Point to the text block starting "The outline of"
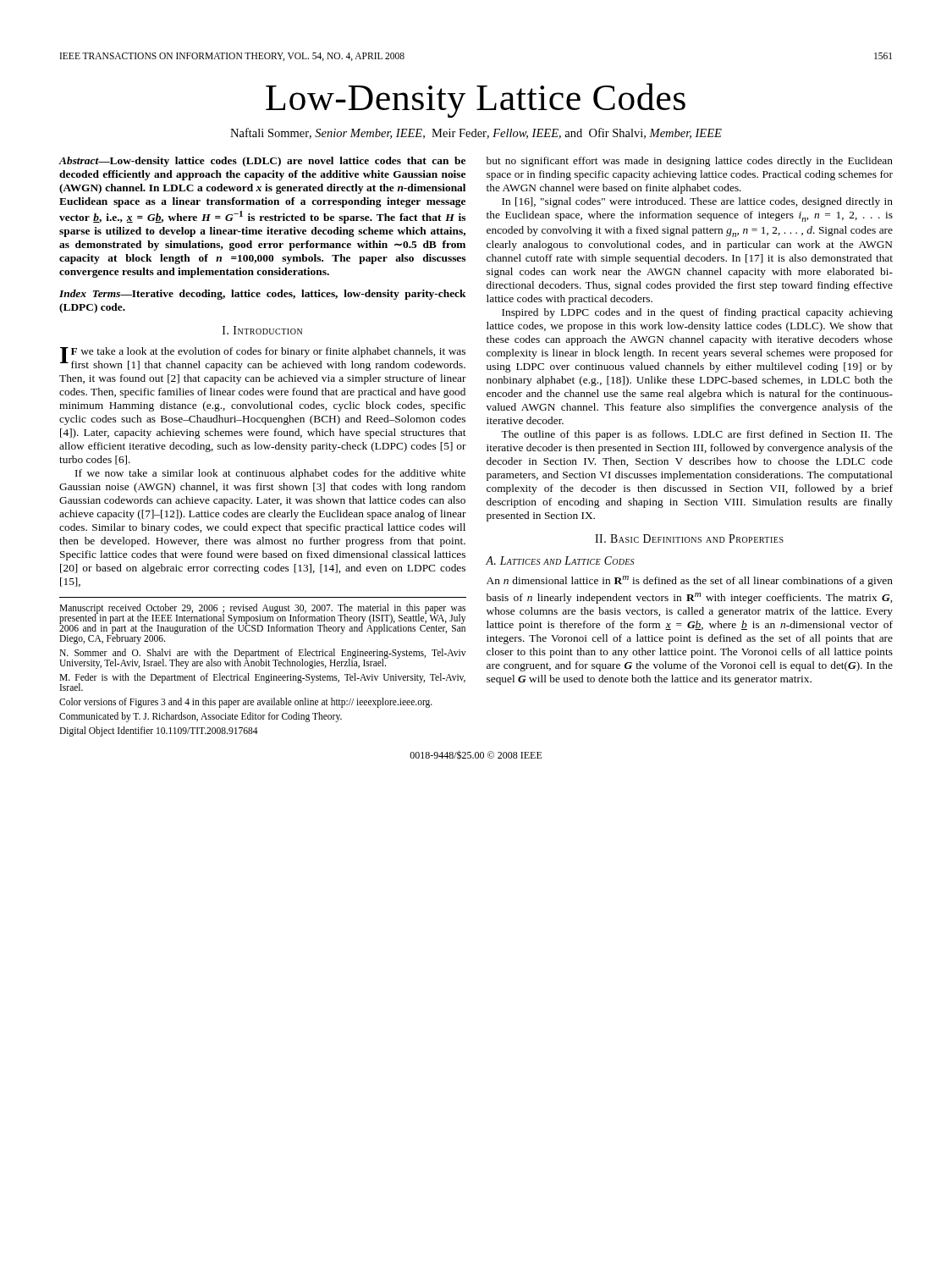 [x=689, y=475]
